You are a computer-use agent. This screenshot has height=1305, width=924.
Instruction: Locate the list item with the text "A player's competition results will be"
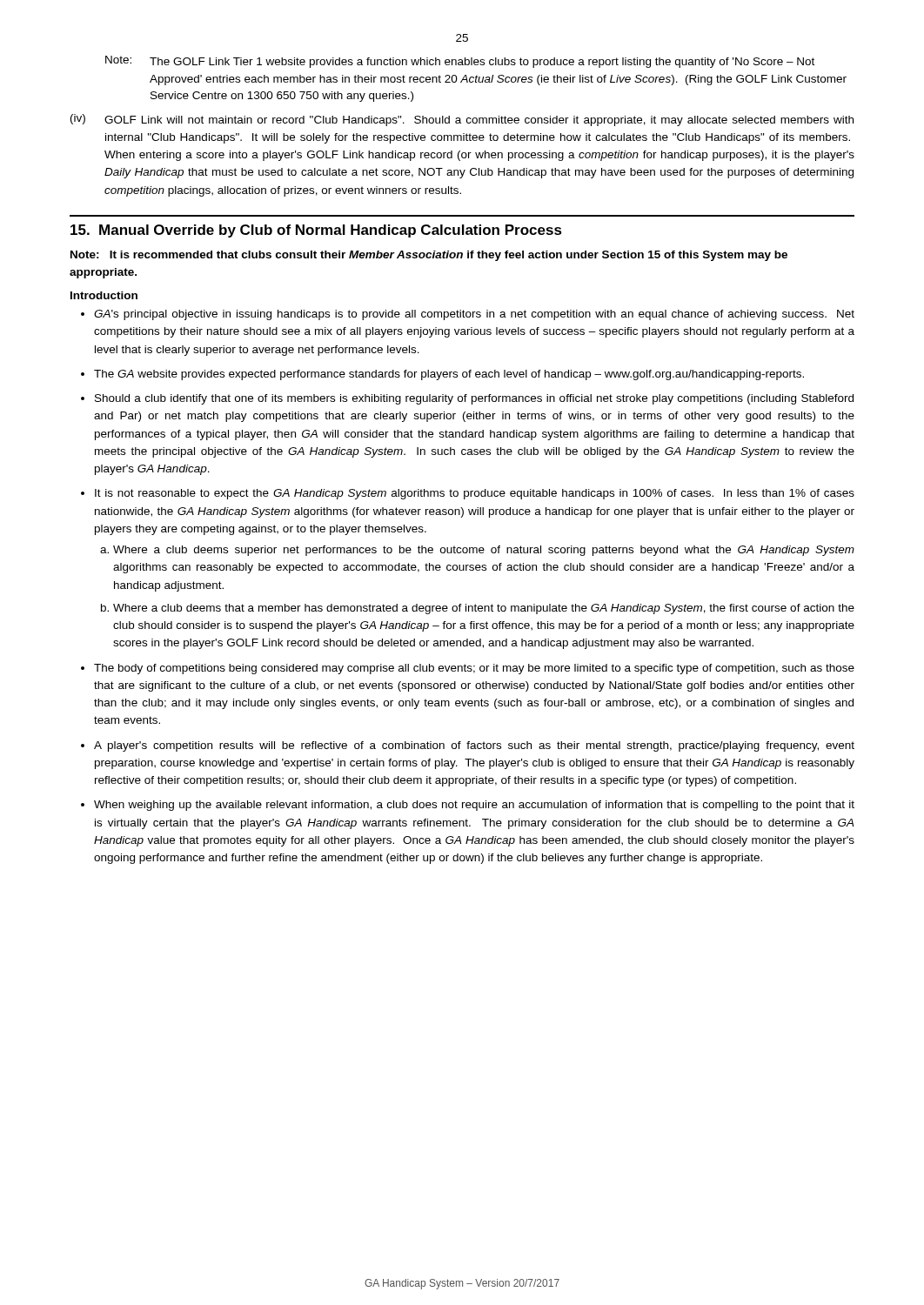coord(474,762)
